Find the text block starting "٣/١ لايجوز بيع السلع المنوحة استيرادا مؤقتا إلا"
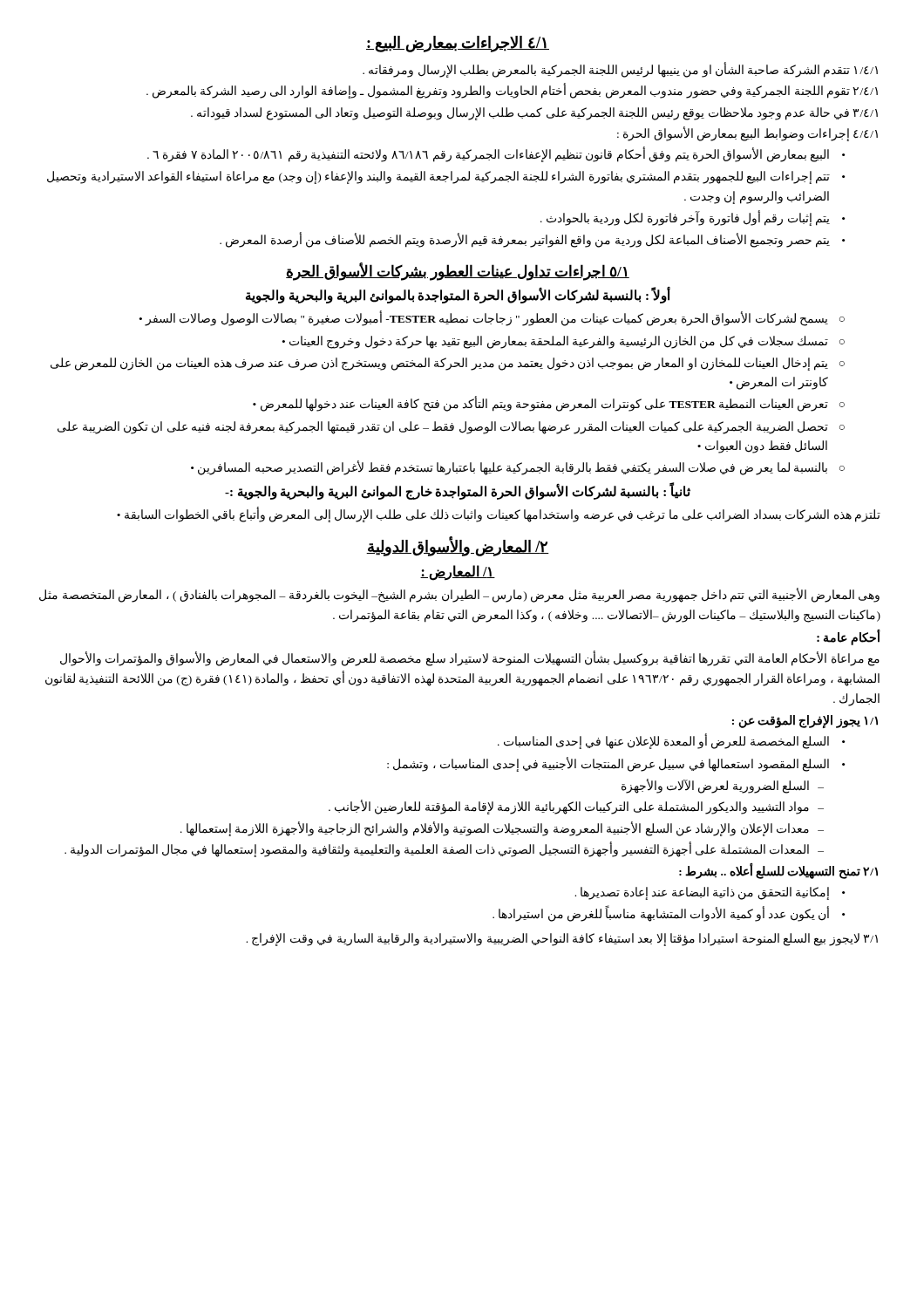 pyautogui.click(x=563, y=938)
